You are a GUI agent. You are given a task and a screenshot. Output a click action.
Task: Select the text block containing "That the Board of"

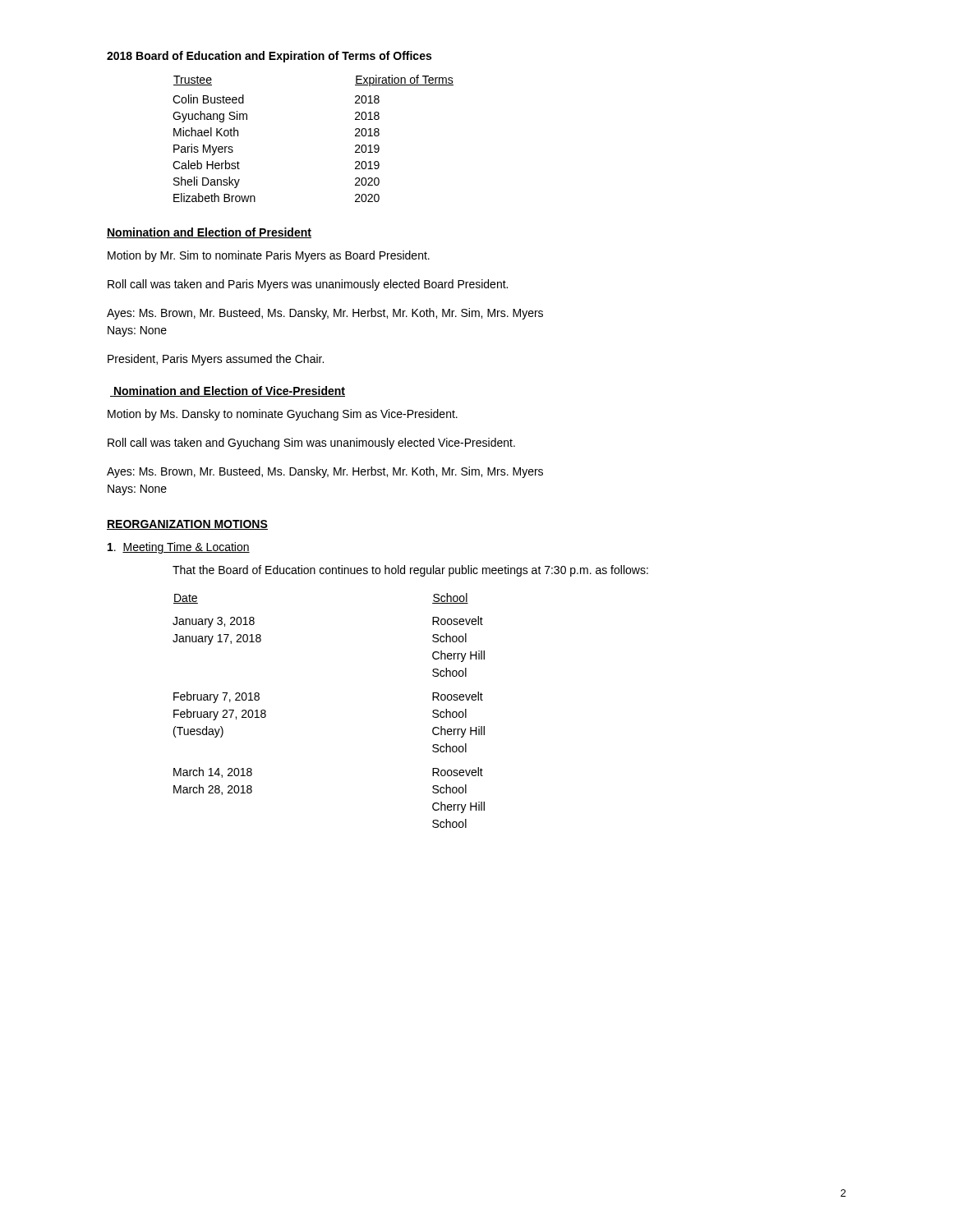click(x=411, y=570)
